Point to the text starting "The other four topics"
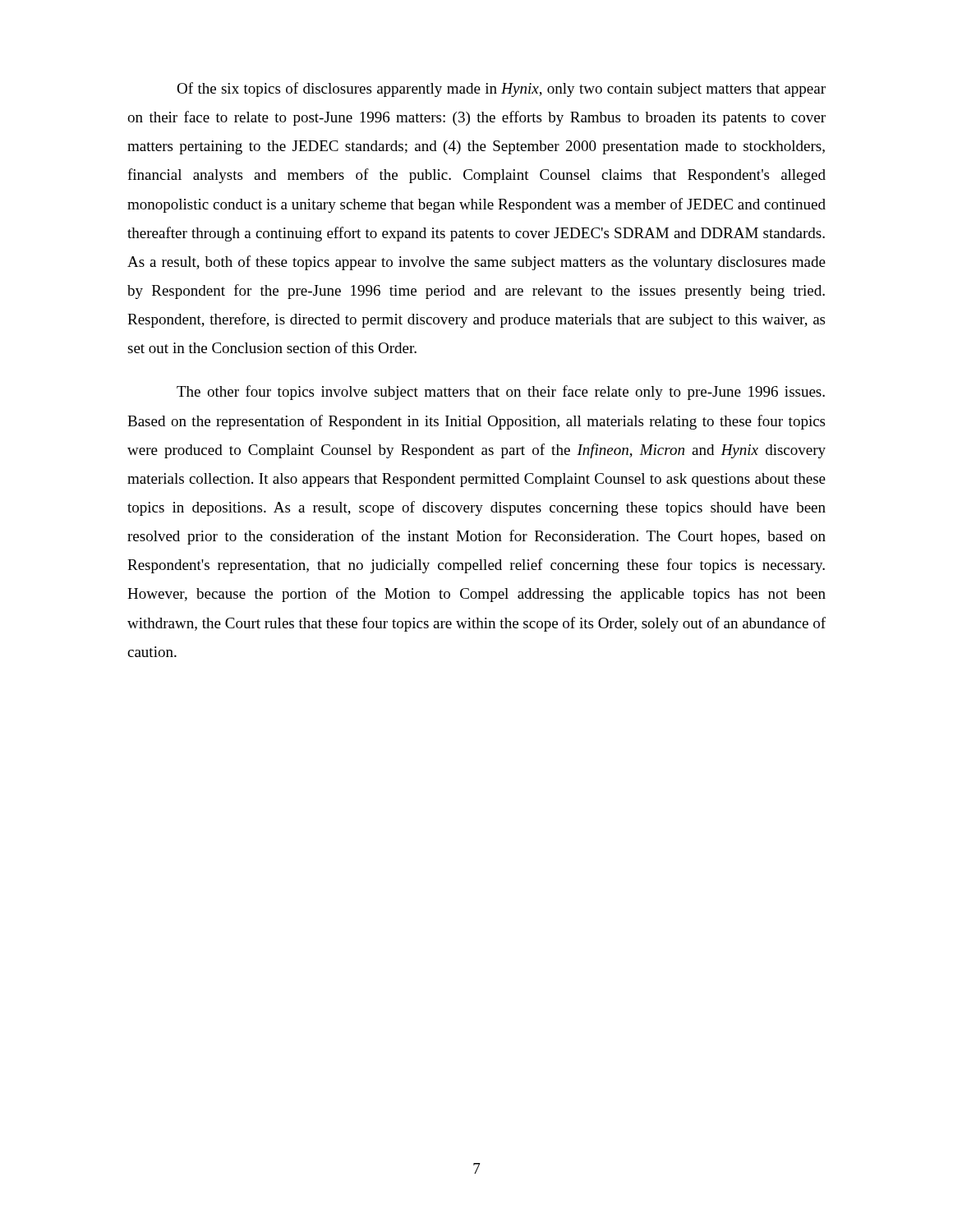The width and height of the screenshot is (953, 1232). coord(476,522)
